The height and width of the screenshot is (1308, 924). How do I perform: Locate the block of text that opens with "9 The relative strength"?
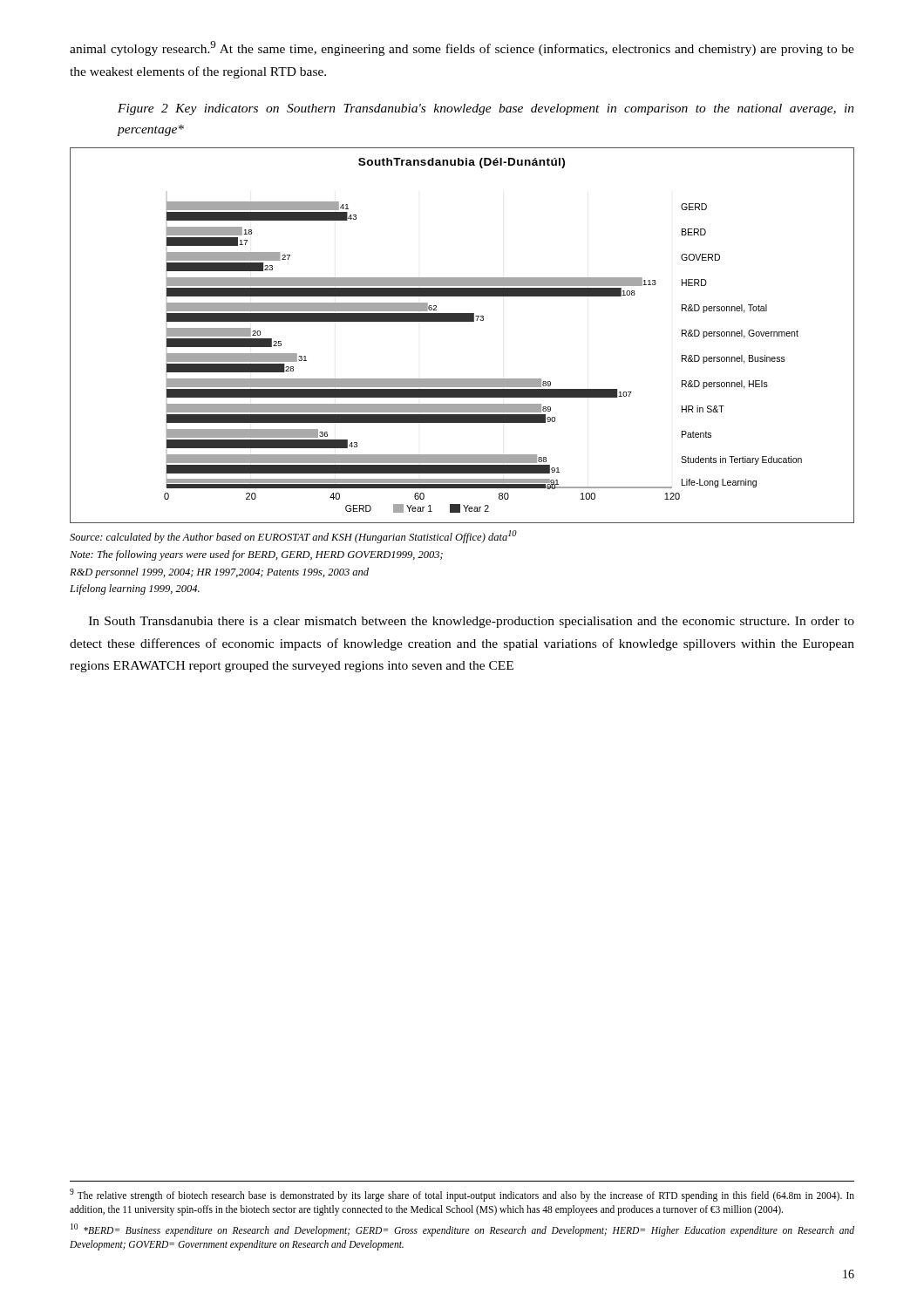click(x=462, y=1201)
